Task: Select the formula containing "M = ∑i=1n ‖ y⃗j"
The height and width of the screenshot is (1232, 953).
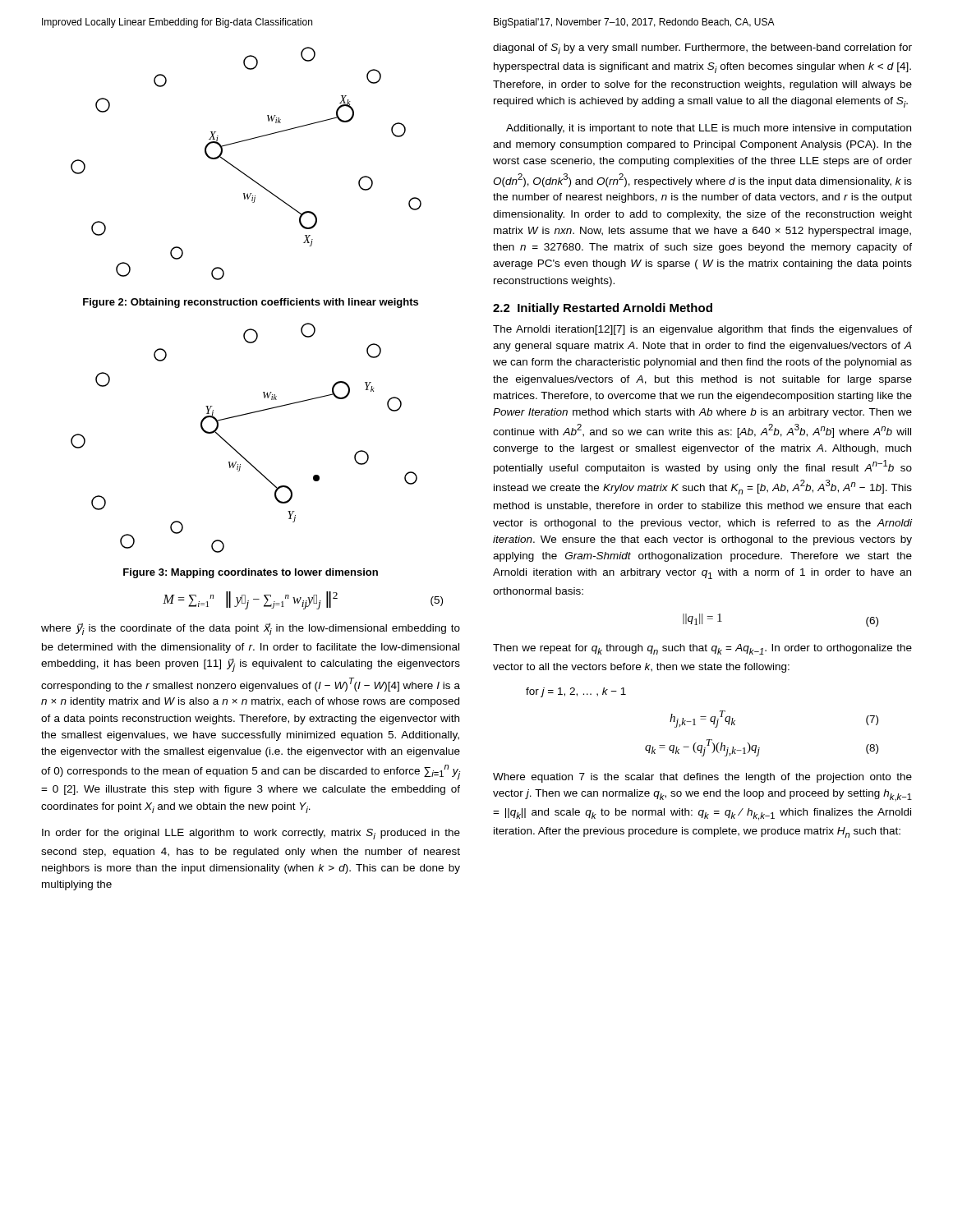Action: 303,599
